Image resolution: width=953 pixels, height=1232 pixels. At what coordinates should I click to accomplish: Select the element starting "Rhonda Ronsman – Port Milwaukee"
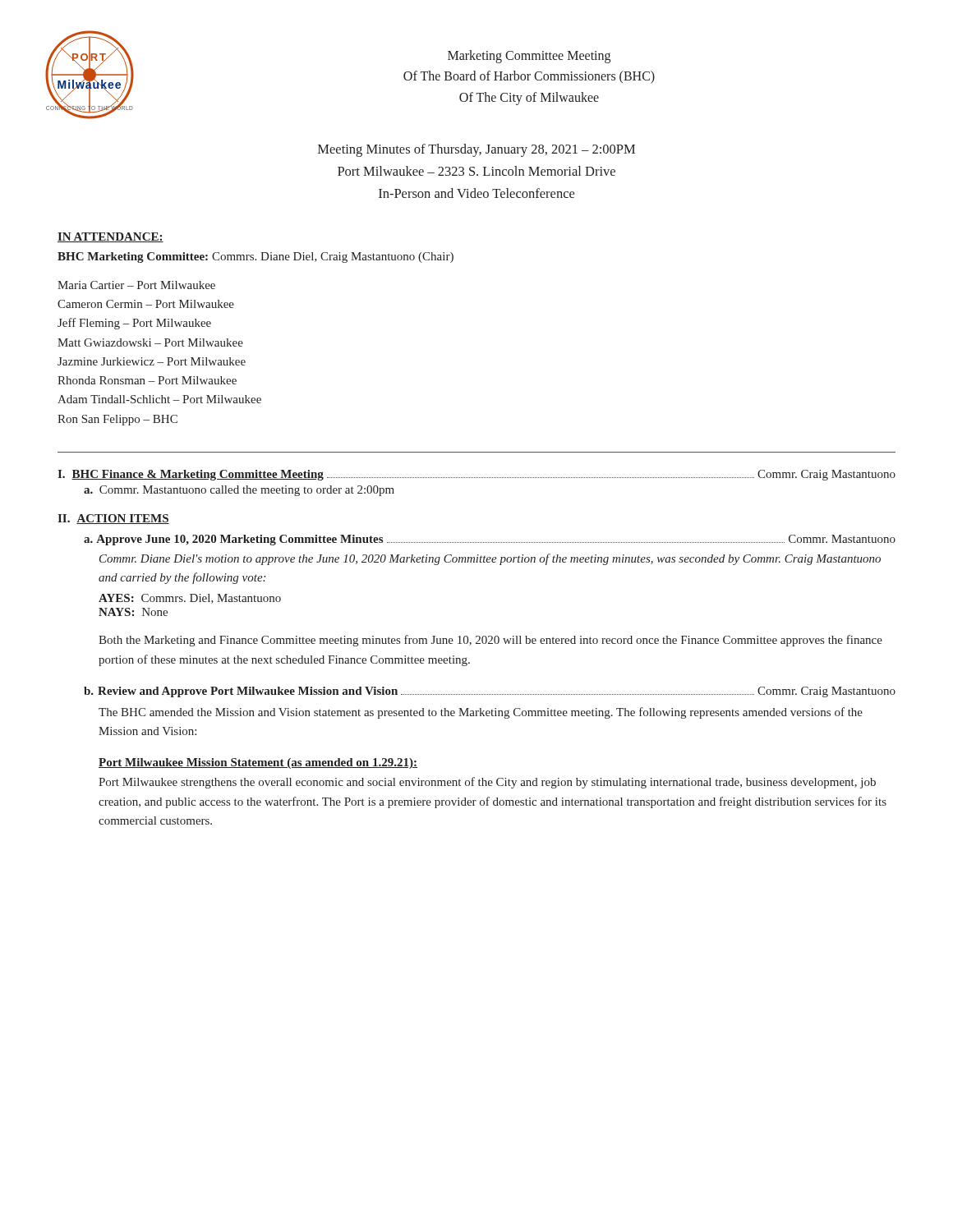(147, 380)
